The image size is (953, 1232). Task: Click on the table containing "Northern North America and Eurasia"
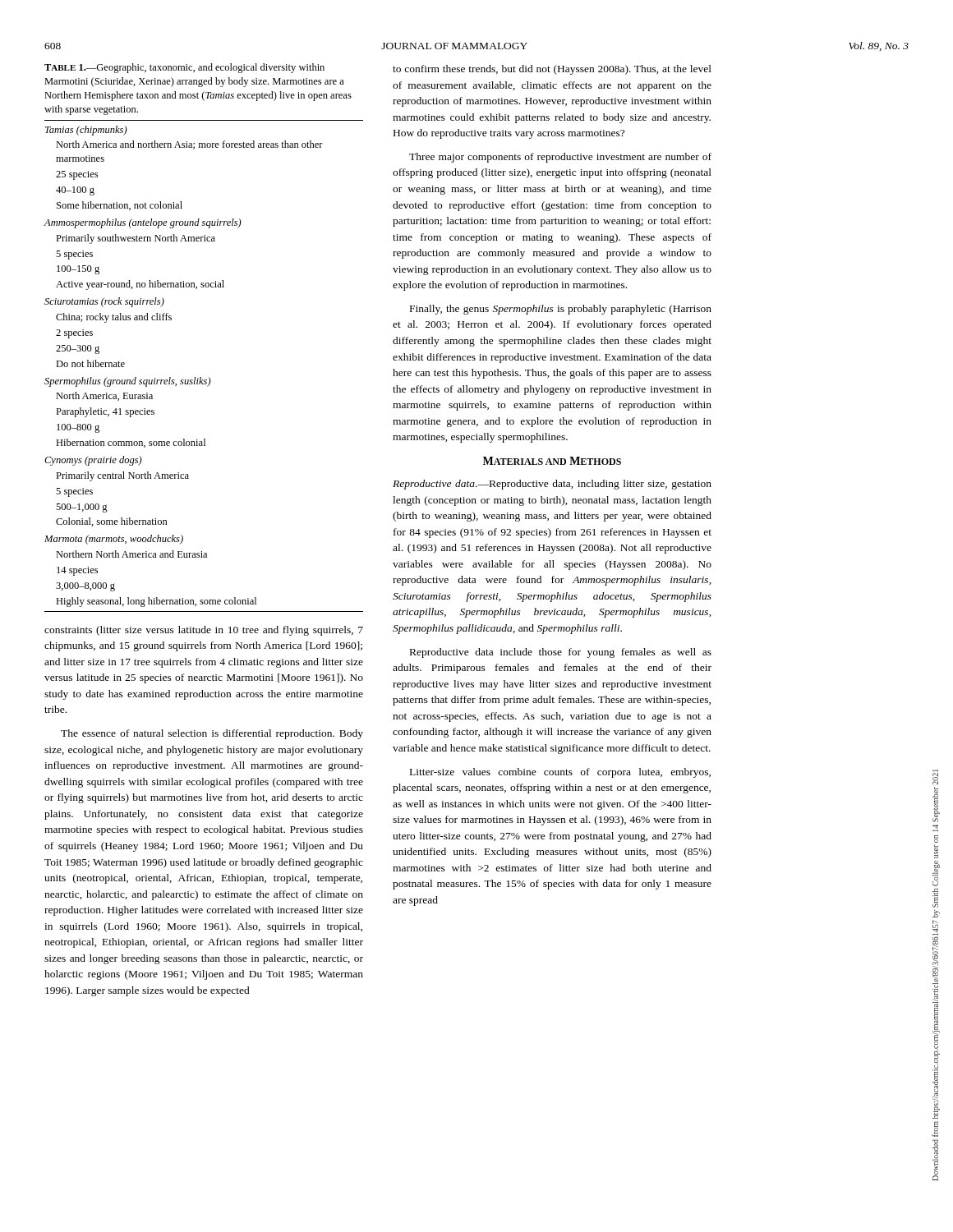click(204, 366)
